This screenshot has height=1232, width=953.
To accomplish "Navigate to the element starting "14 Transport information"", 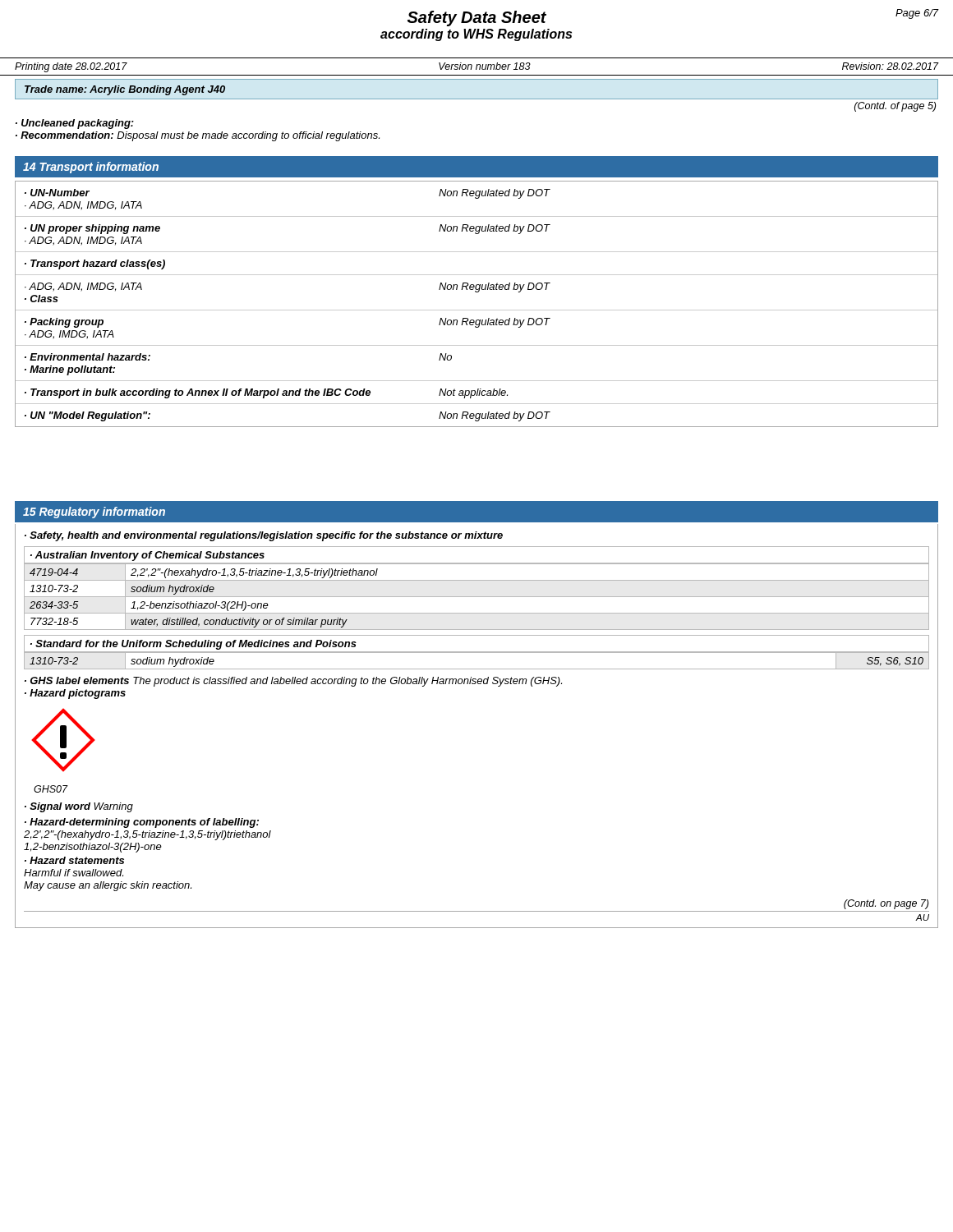I will [91, 167].
